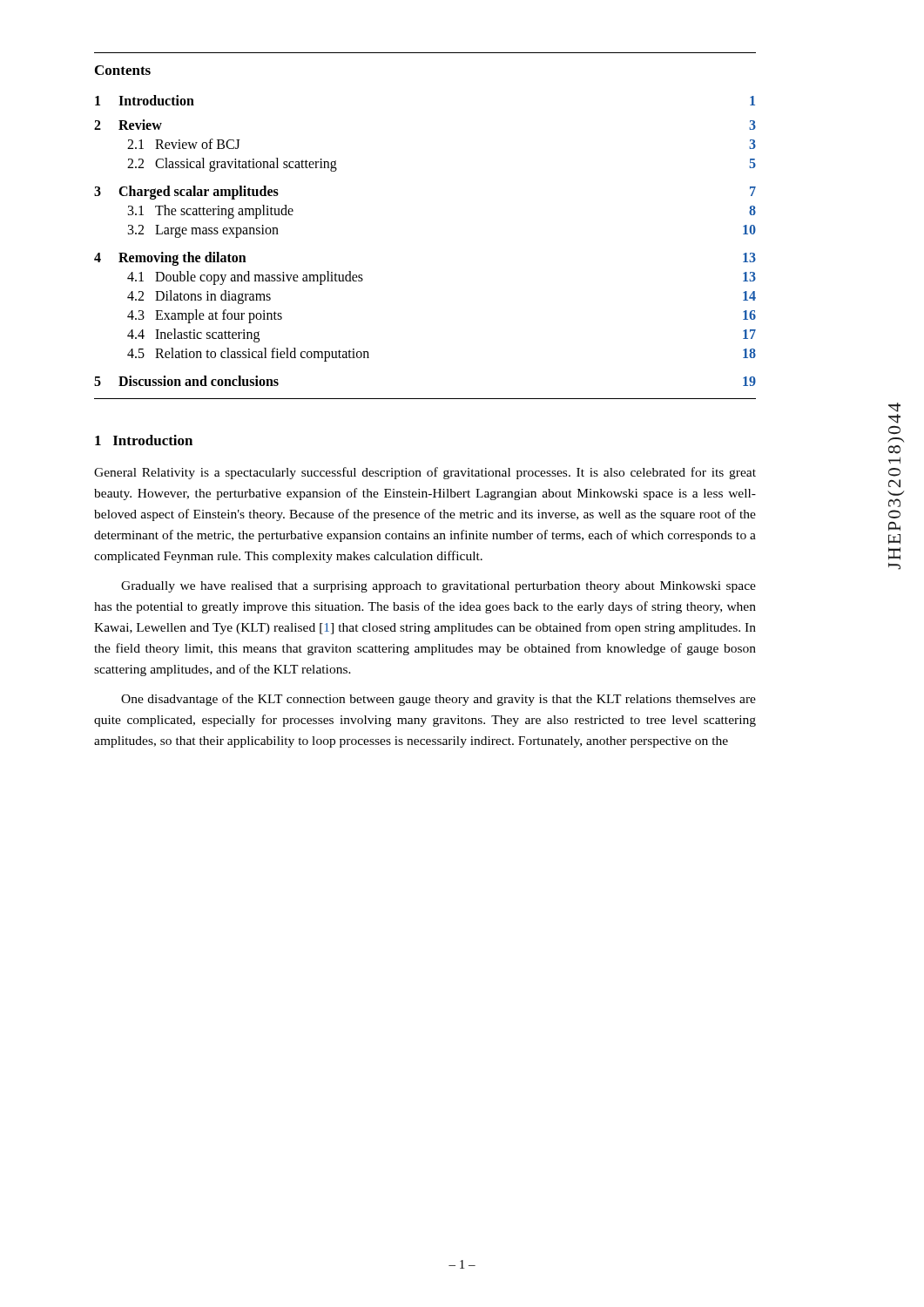Where does it say "1 Introduction 1"?

172,100
